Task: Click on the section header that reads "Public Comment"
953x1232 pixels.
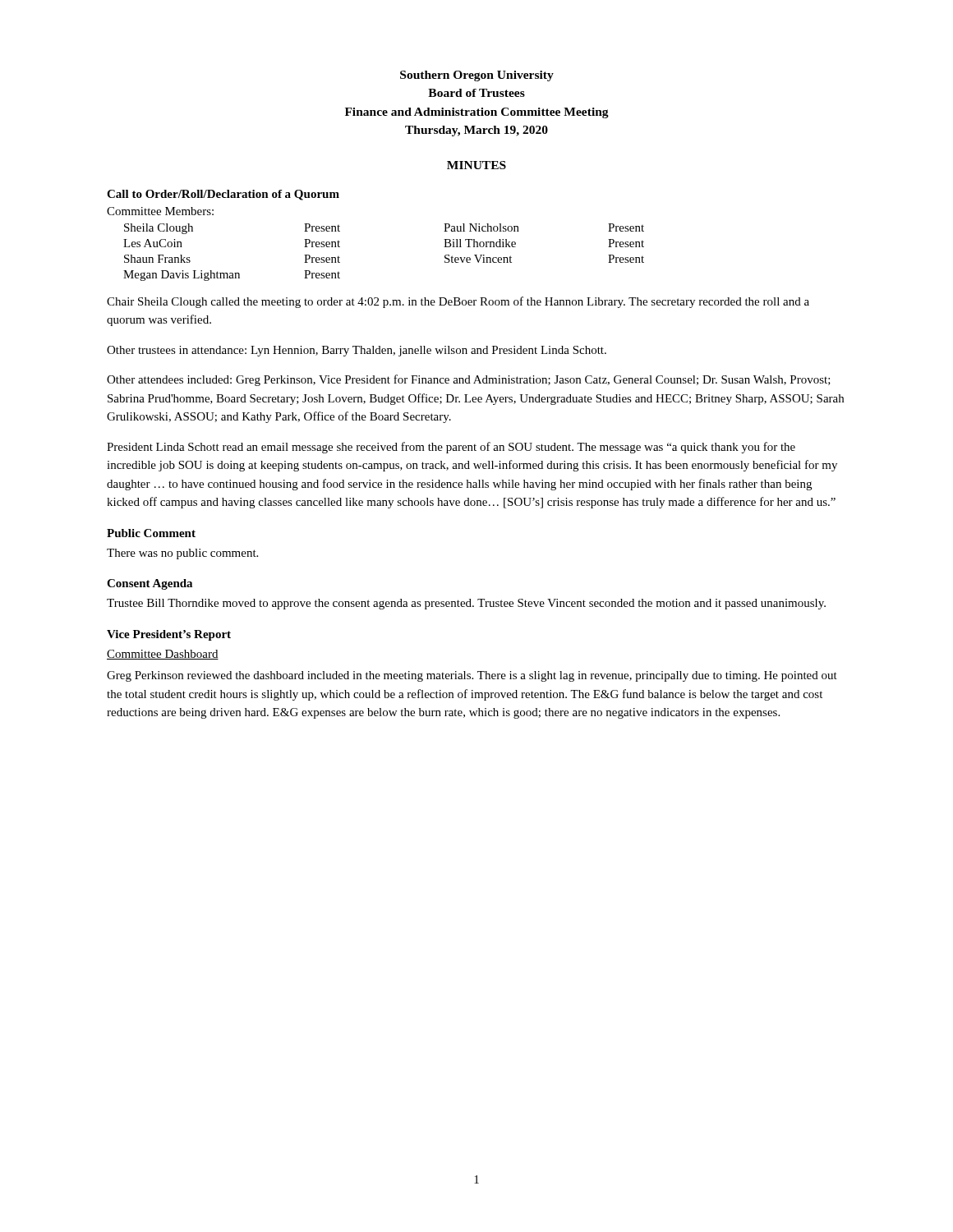Action: (x=151, y=533)
